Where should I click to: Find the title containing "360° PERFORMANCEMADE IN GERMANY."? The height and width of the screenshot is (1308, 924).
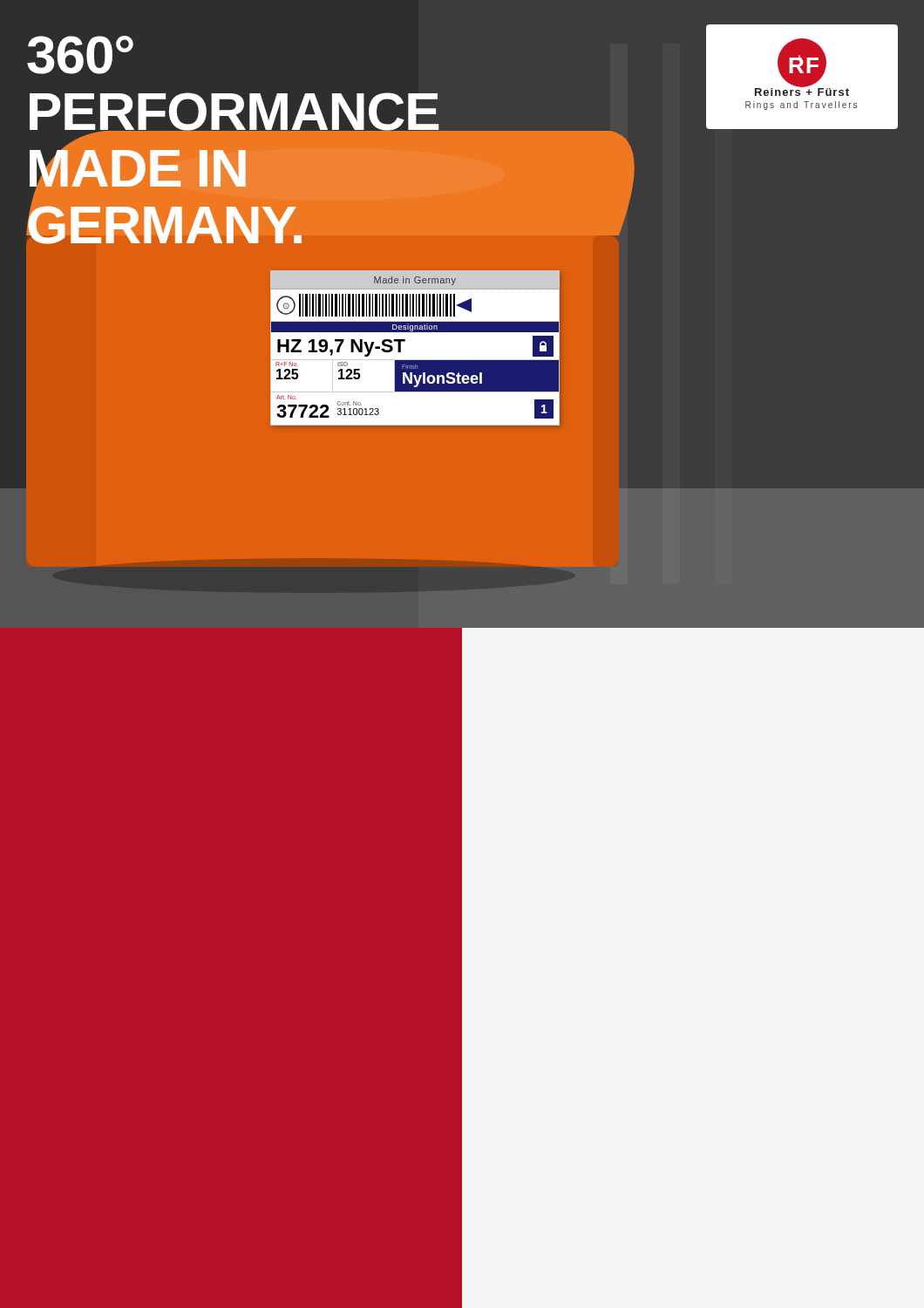point(235,140)
